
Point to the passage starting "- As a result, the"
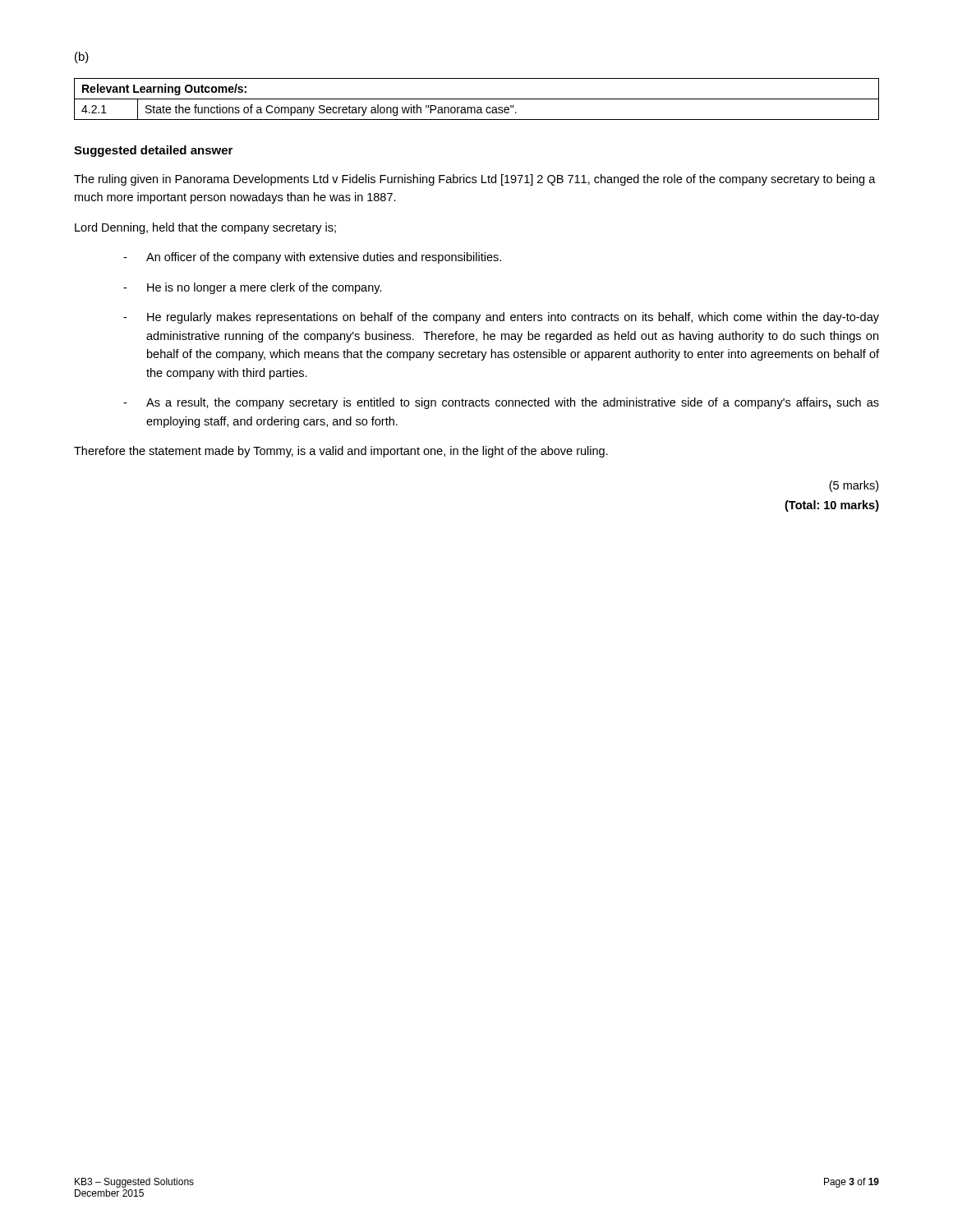(x=501, y=412)
